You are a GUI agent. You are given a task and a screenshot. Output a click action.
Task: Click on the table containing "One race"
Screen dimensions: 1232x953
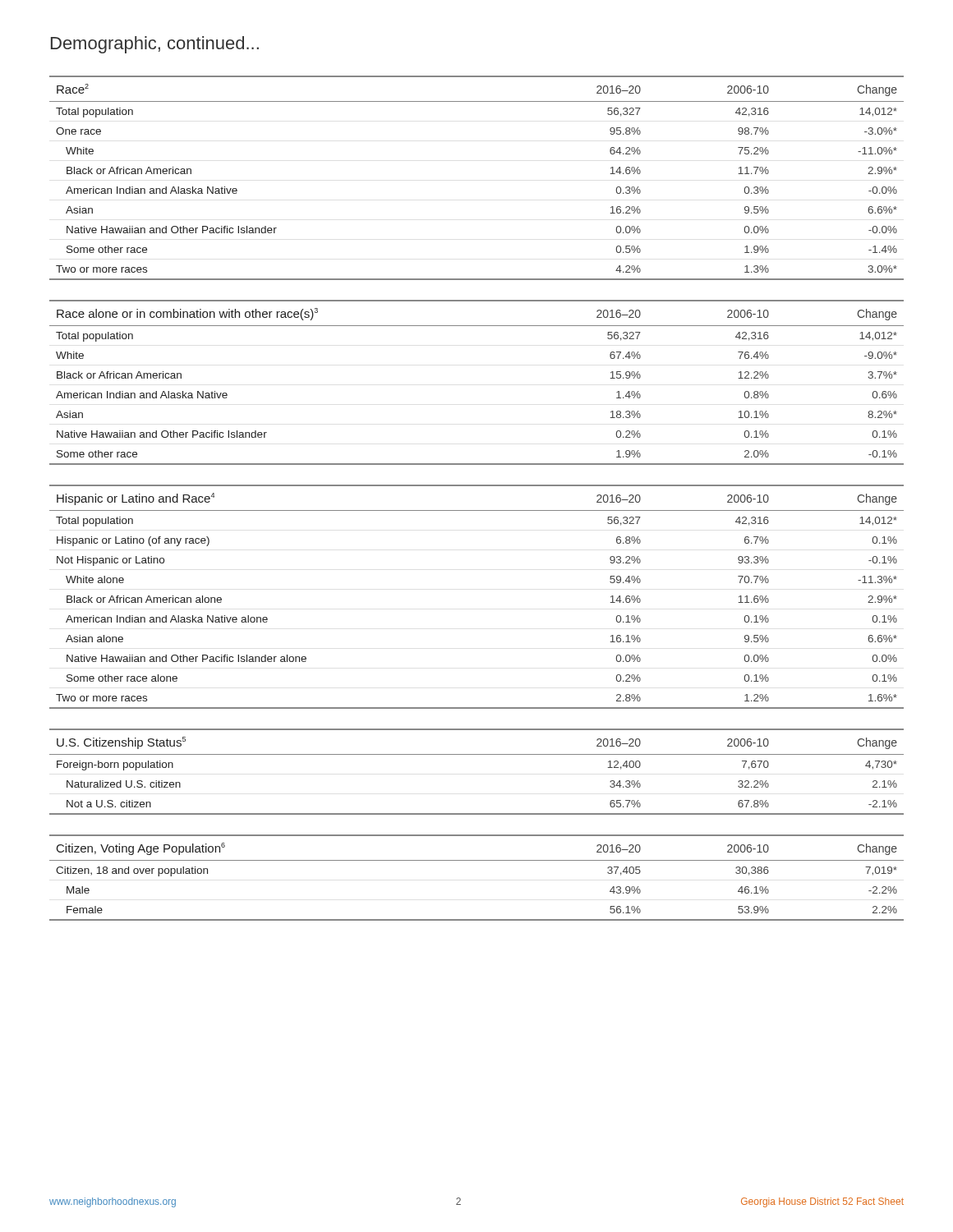476,178
